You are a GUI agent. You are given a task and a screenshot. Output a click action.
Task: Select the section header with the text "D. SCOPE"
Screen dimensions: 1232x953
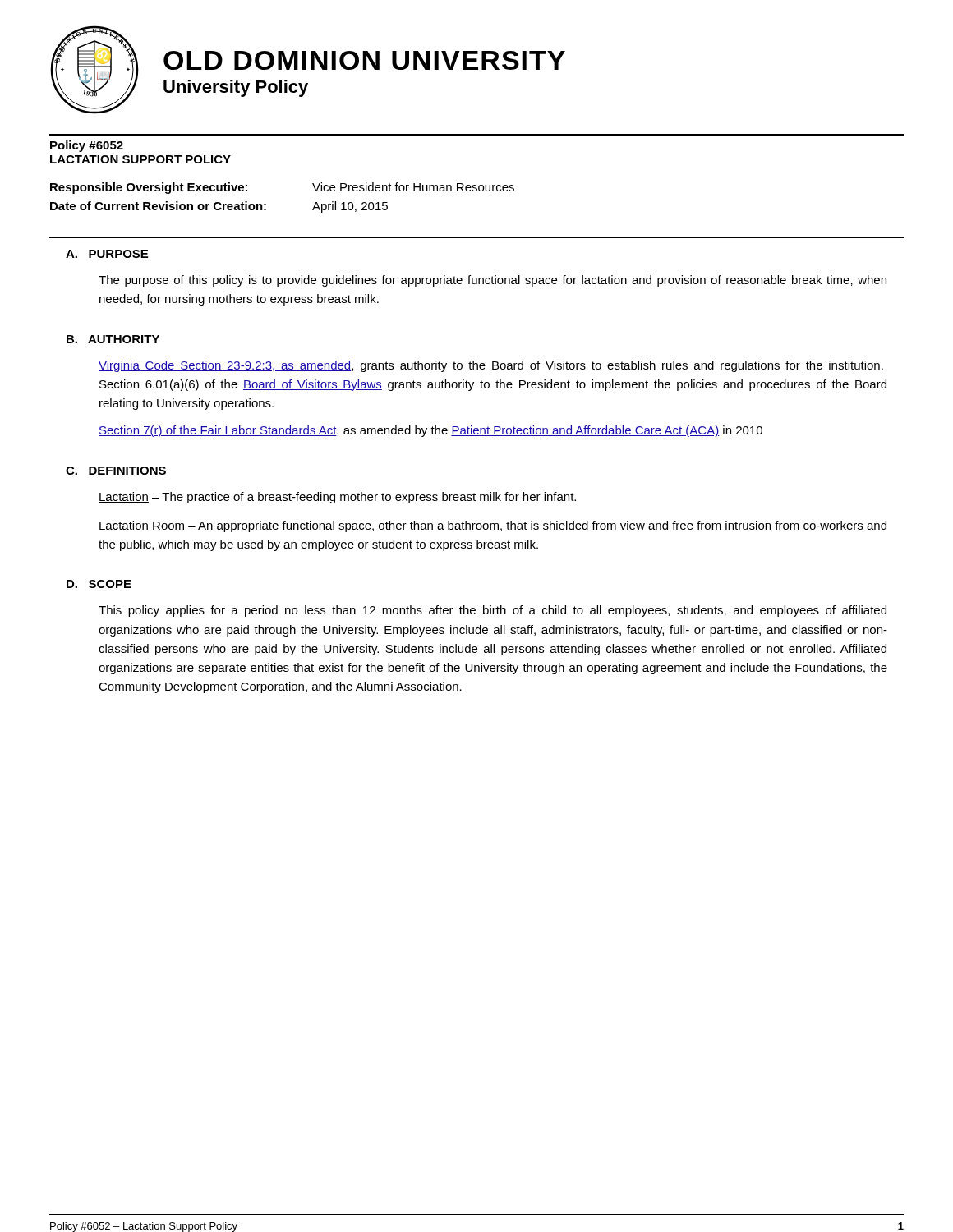click(x=99, y=584)
